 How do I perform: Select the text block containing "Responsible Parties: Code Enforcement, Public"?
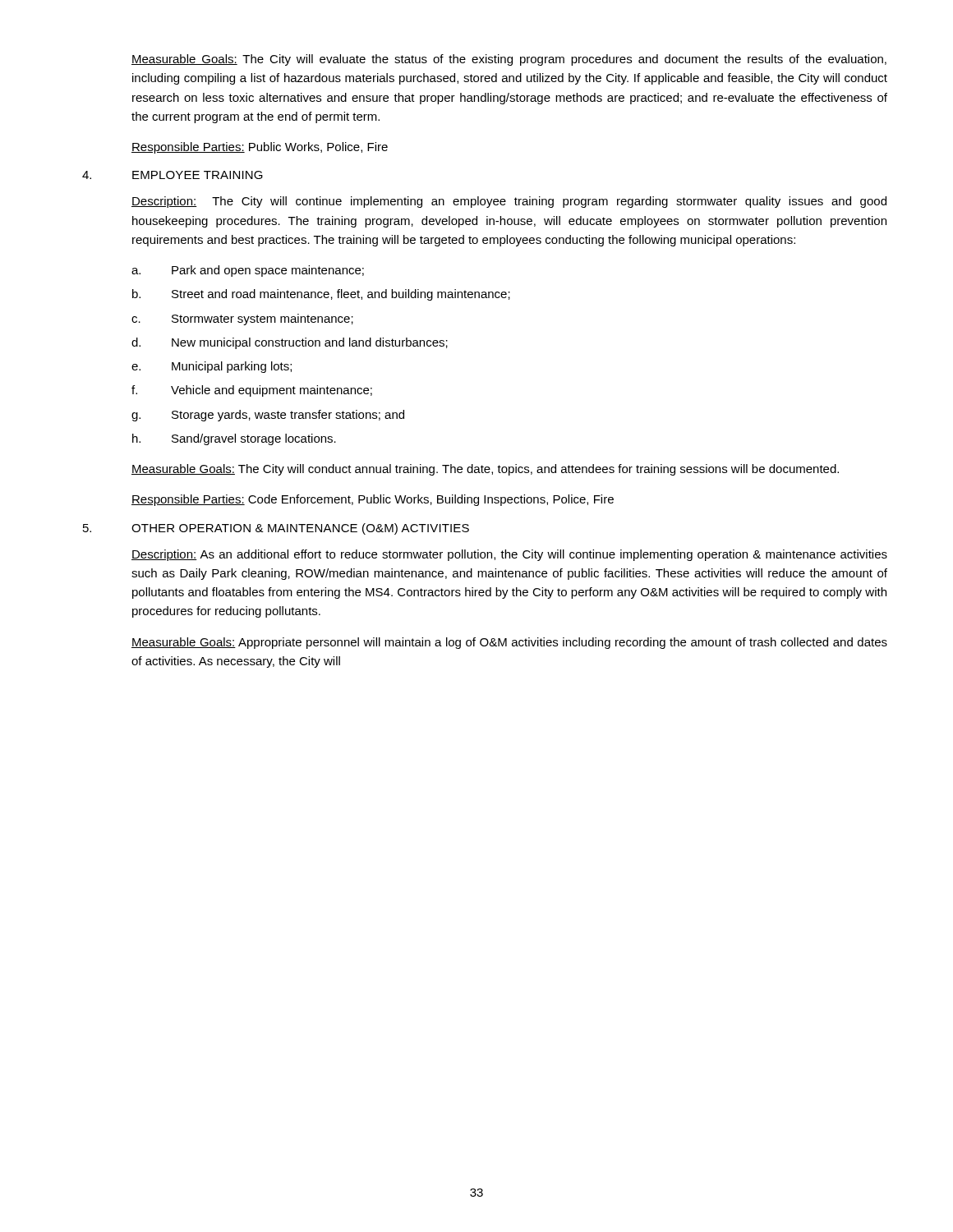373,499
